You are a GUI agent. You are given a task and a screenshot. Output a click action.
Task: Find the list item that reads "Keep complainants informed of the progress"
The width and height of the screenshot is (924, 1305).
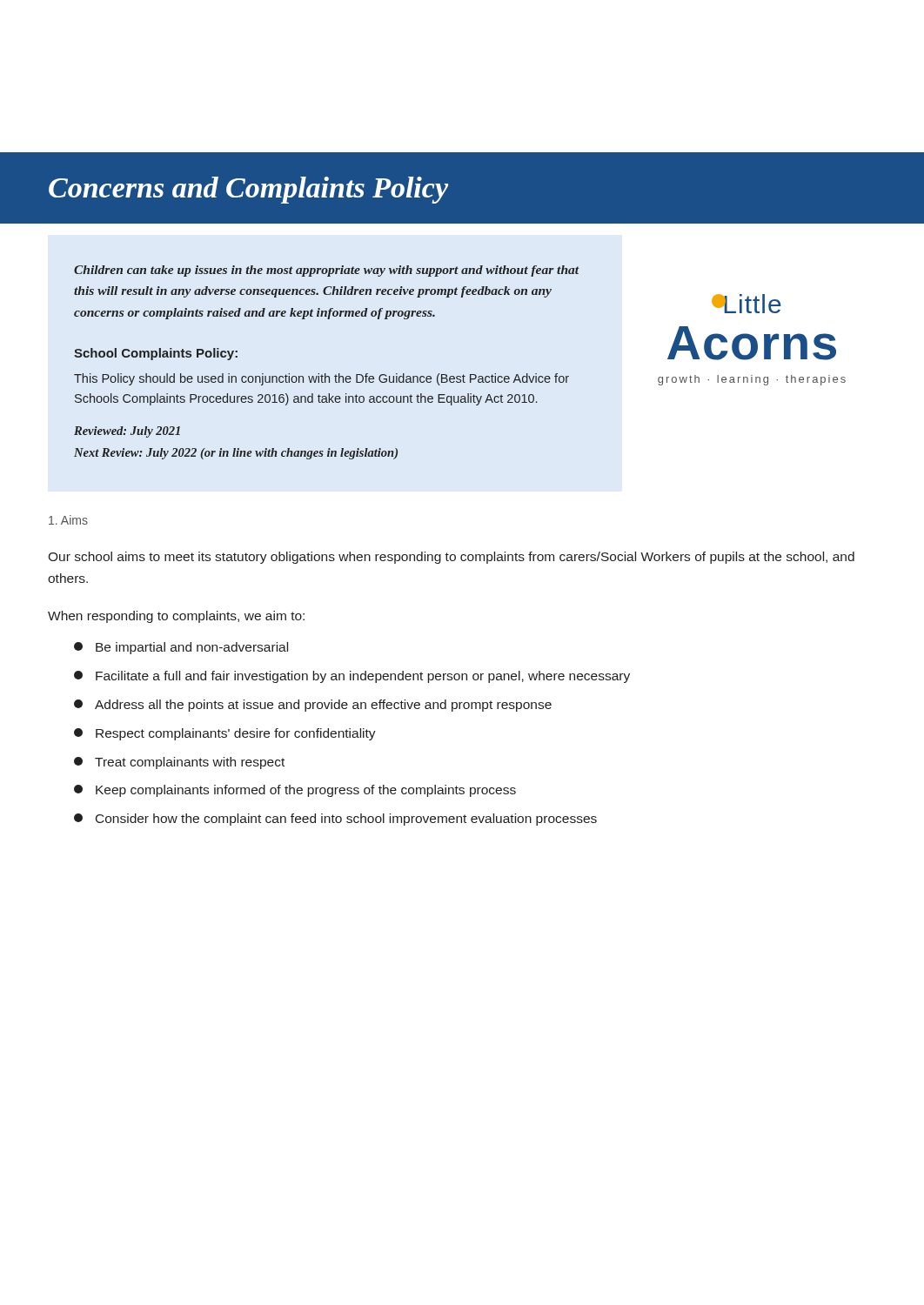[x=295, y=791]
